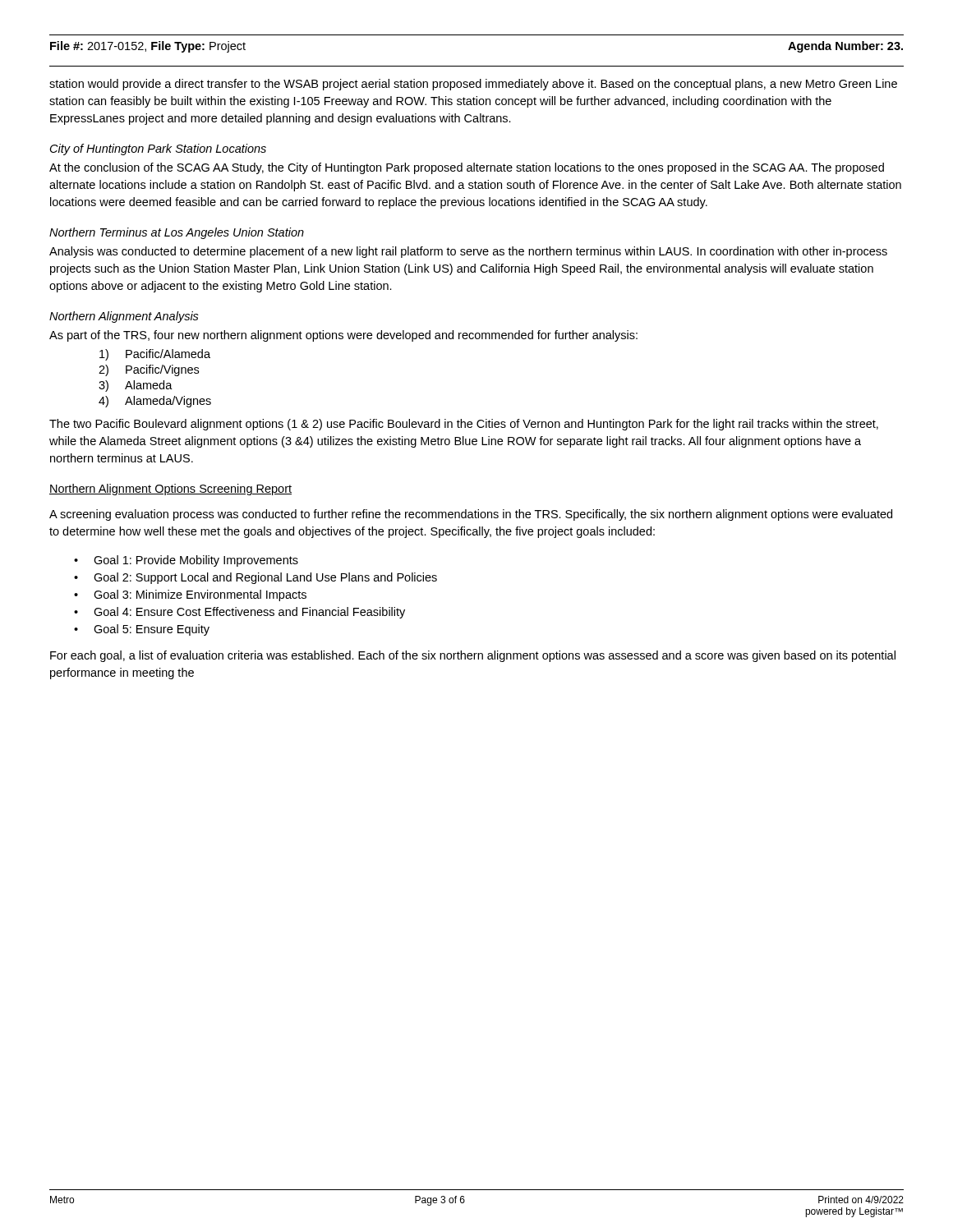This screenshot has width=953, height=1232.
Task: Point to the block beginning "A screening evaluation"
Action: 471,523
